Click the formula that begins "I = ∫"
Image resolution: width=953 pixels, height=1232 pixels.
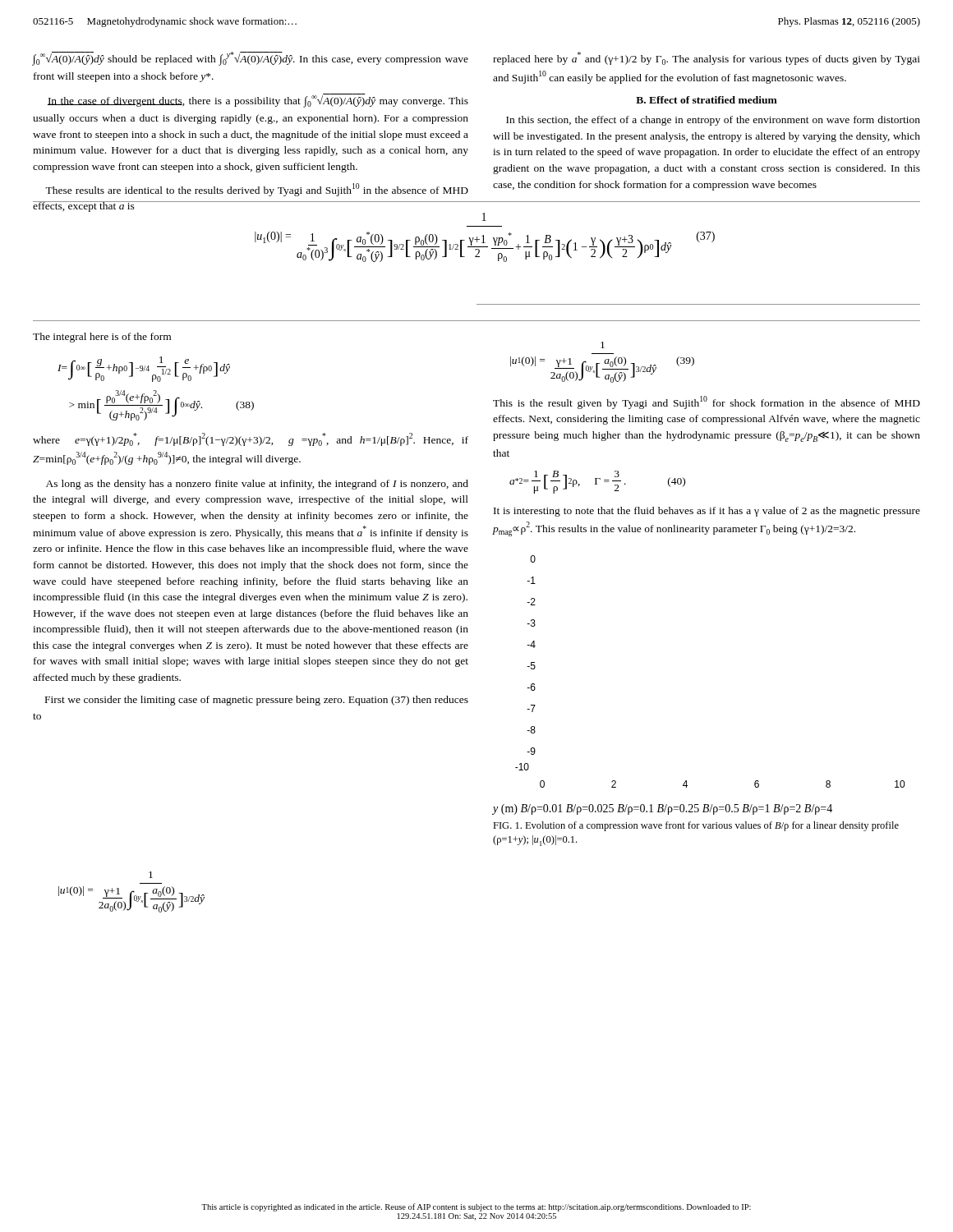pos(144,369)
